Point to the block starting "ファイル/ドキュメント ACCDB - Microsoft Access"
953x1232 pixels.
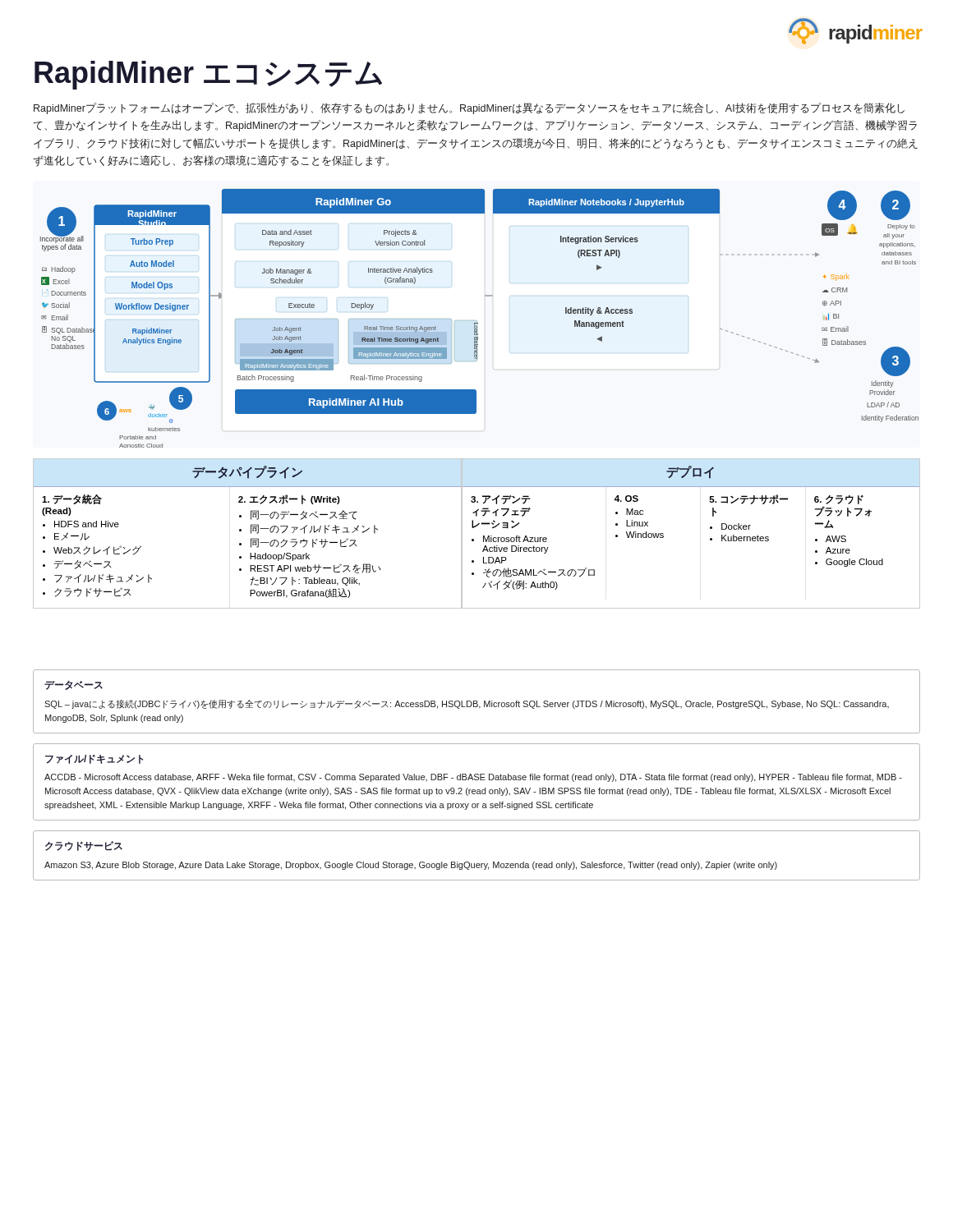tap(476, 782)
